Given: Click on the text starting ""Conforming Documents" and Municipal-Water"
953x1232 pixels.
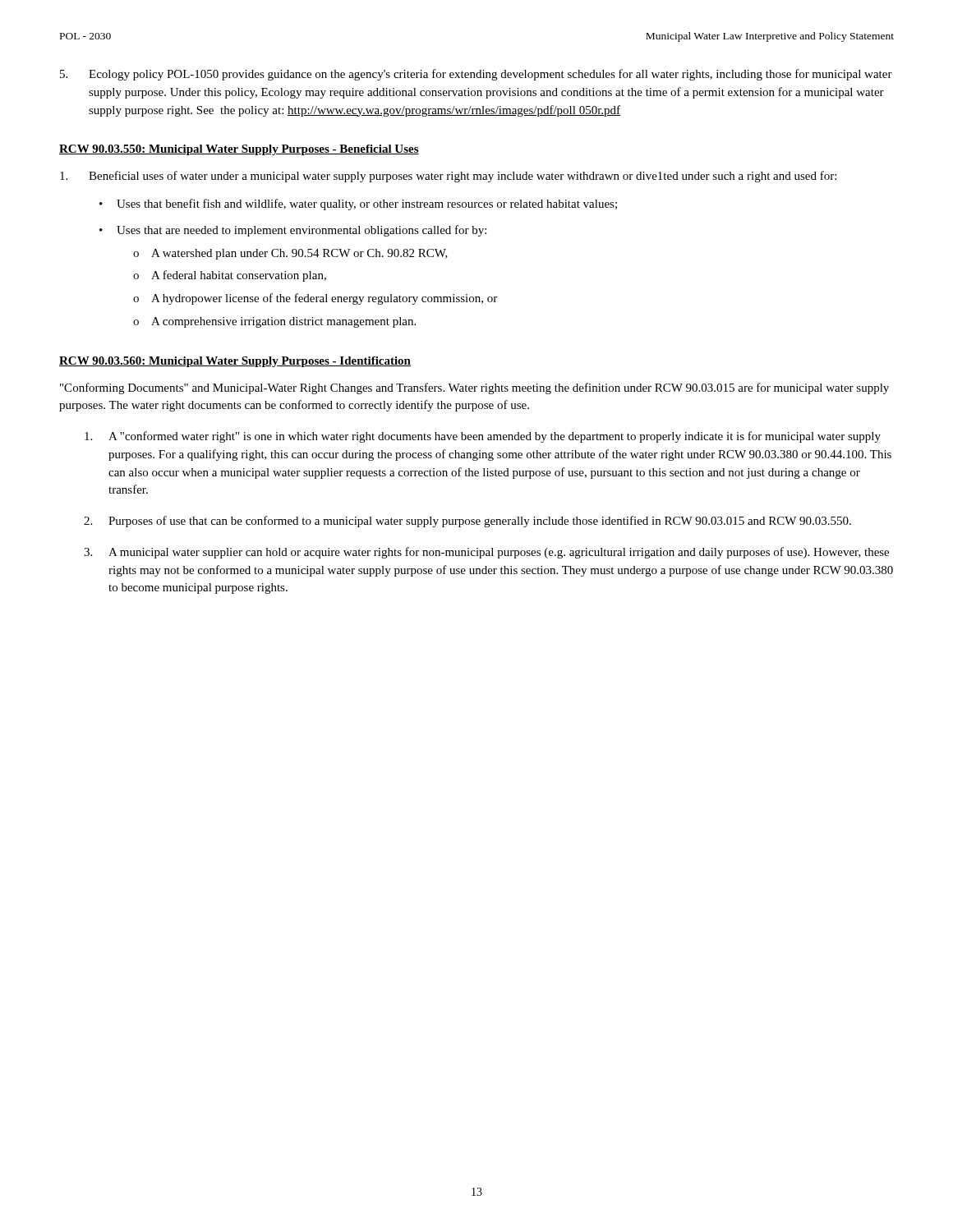Looking at the screenshot, I should point(474,396).
